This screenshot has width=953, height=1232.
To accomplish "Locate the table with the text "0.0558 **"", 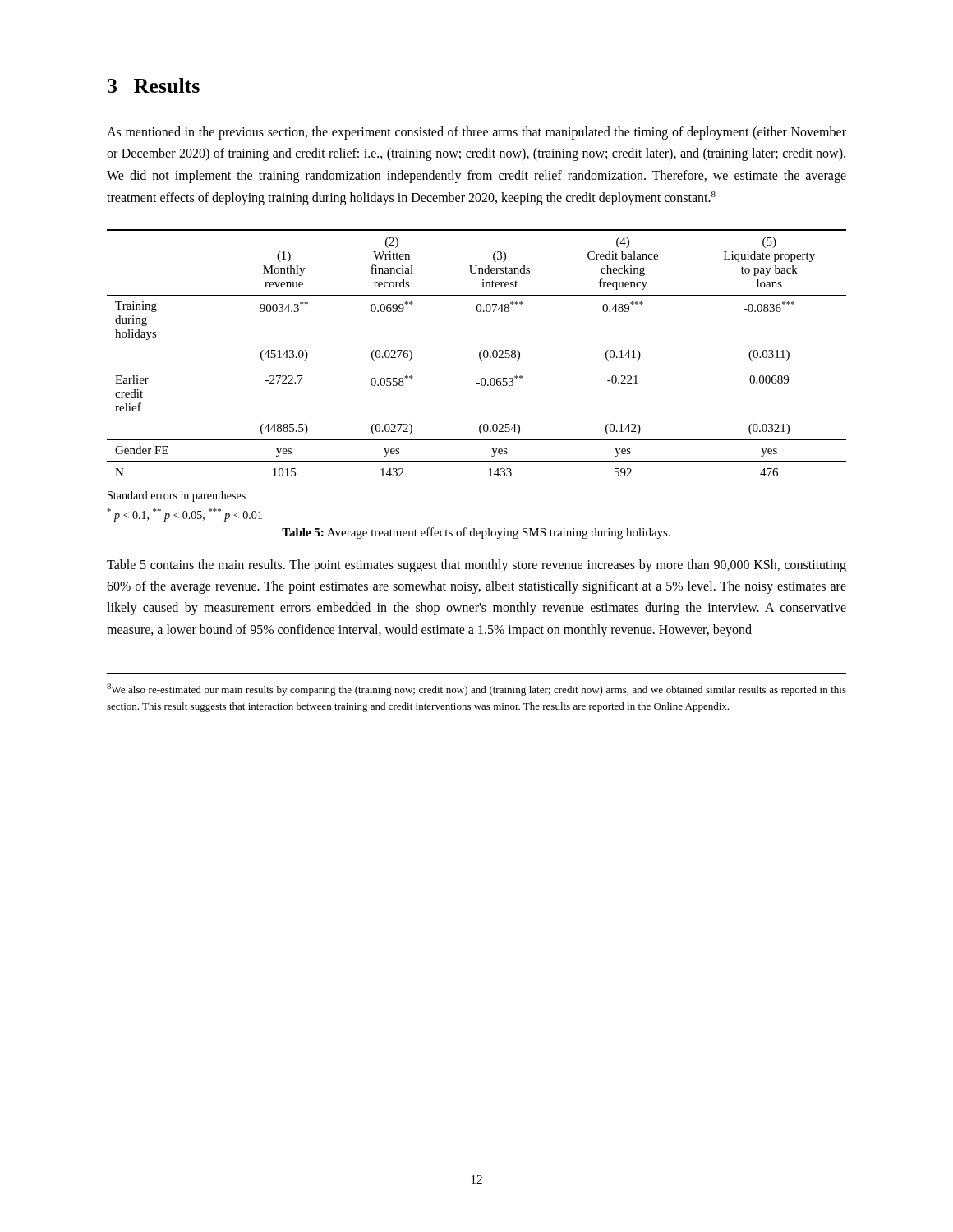I will pos(476,356).
